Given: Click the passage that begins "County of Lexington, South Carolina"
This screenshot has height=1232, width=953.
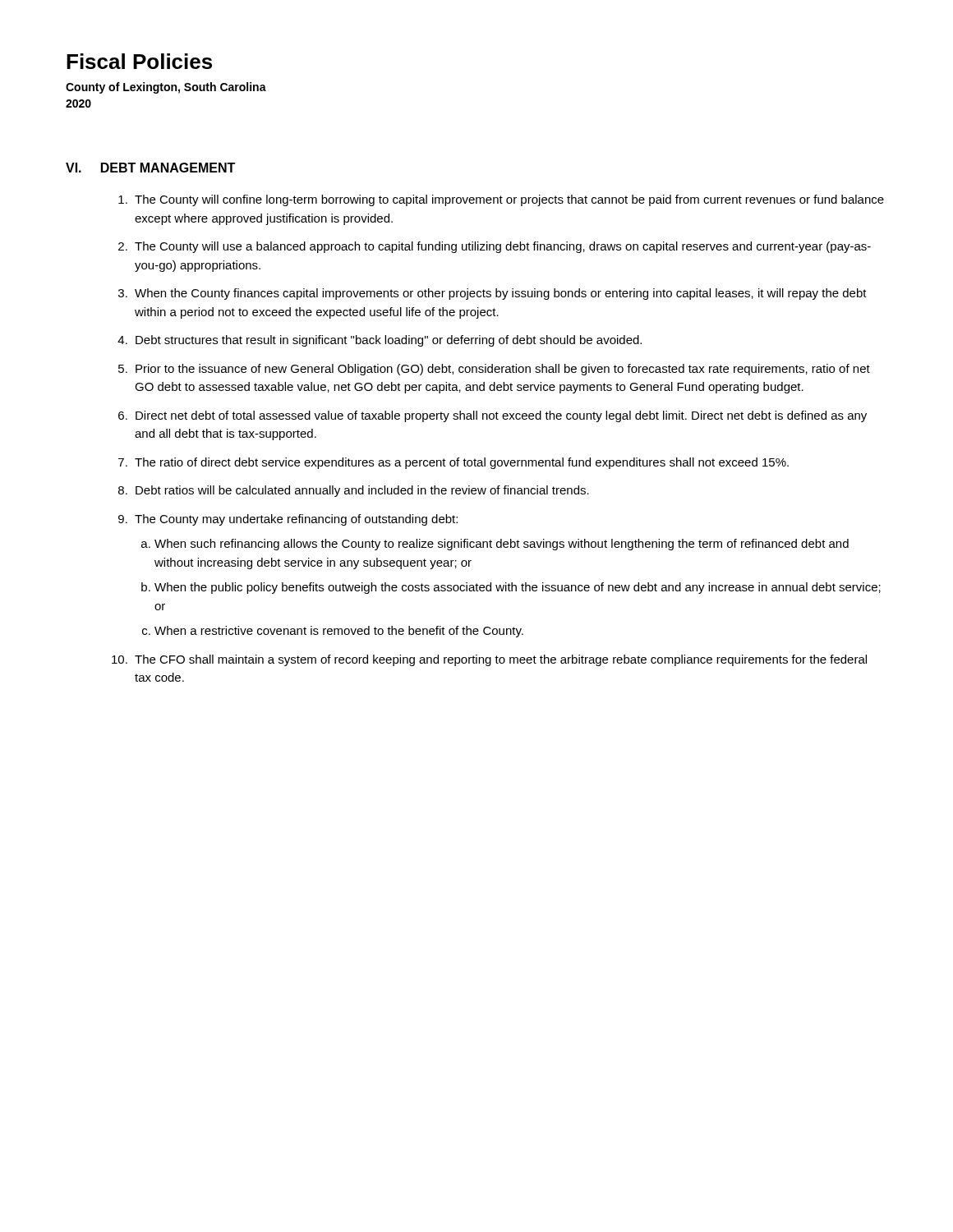Looking at the screenshot, I should click(x=166, y=88).
